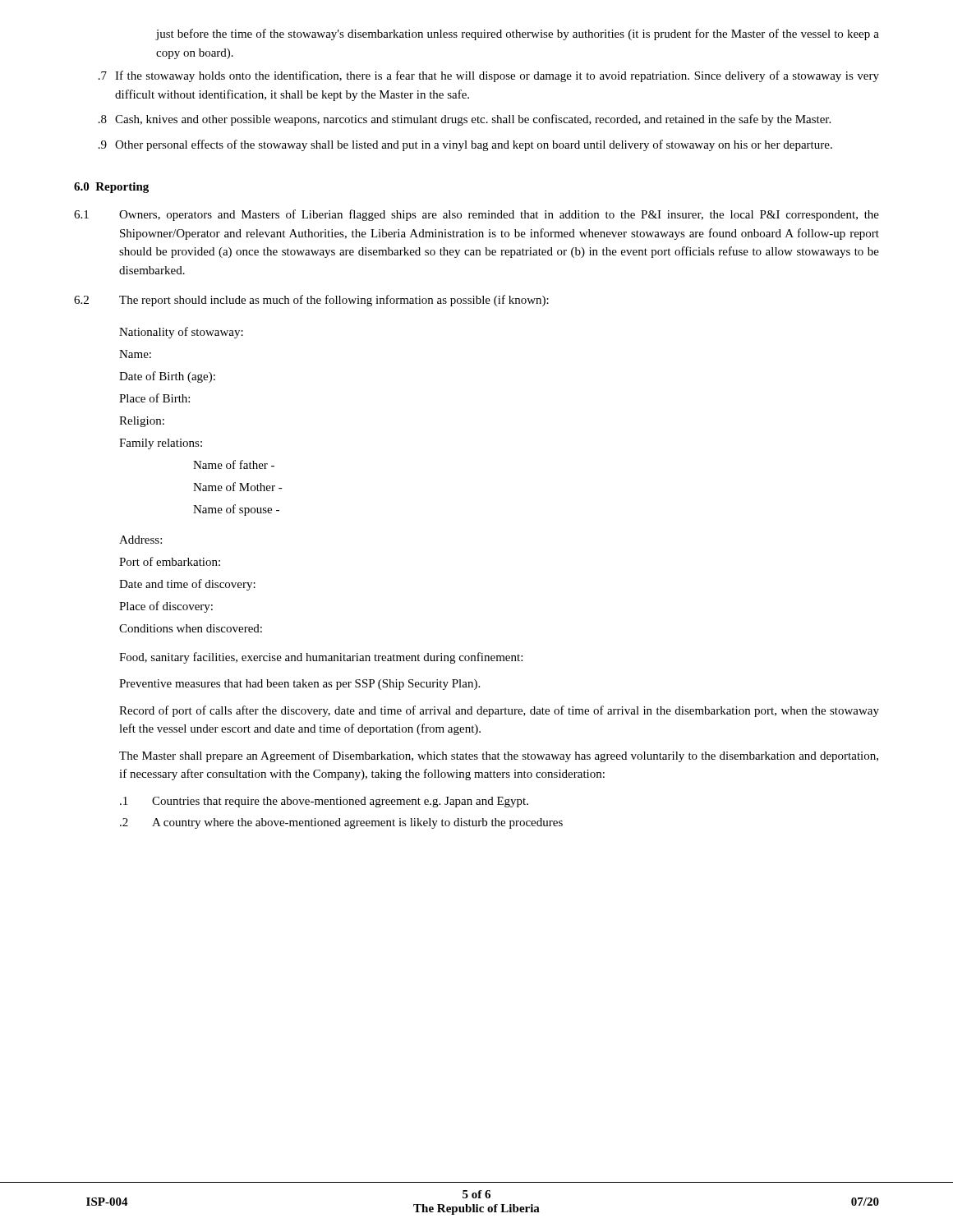Click the passage that begins "just before the time of the stowaway's disembarkation"
This screenshot has width=953, height=1232.
(518, 43)
